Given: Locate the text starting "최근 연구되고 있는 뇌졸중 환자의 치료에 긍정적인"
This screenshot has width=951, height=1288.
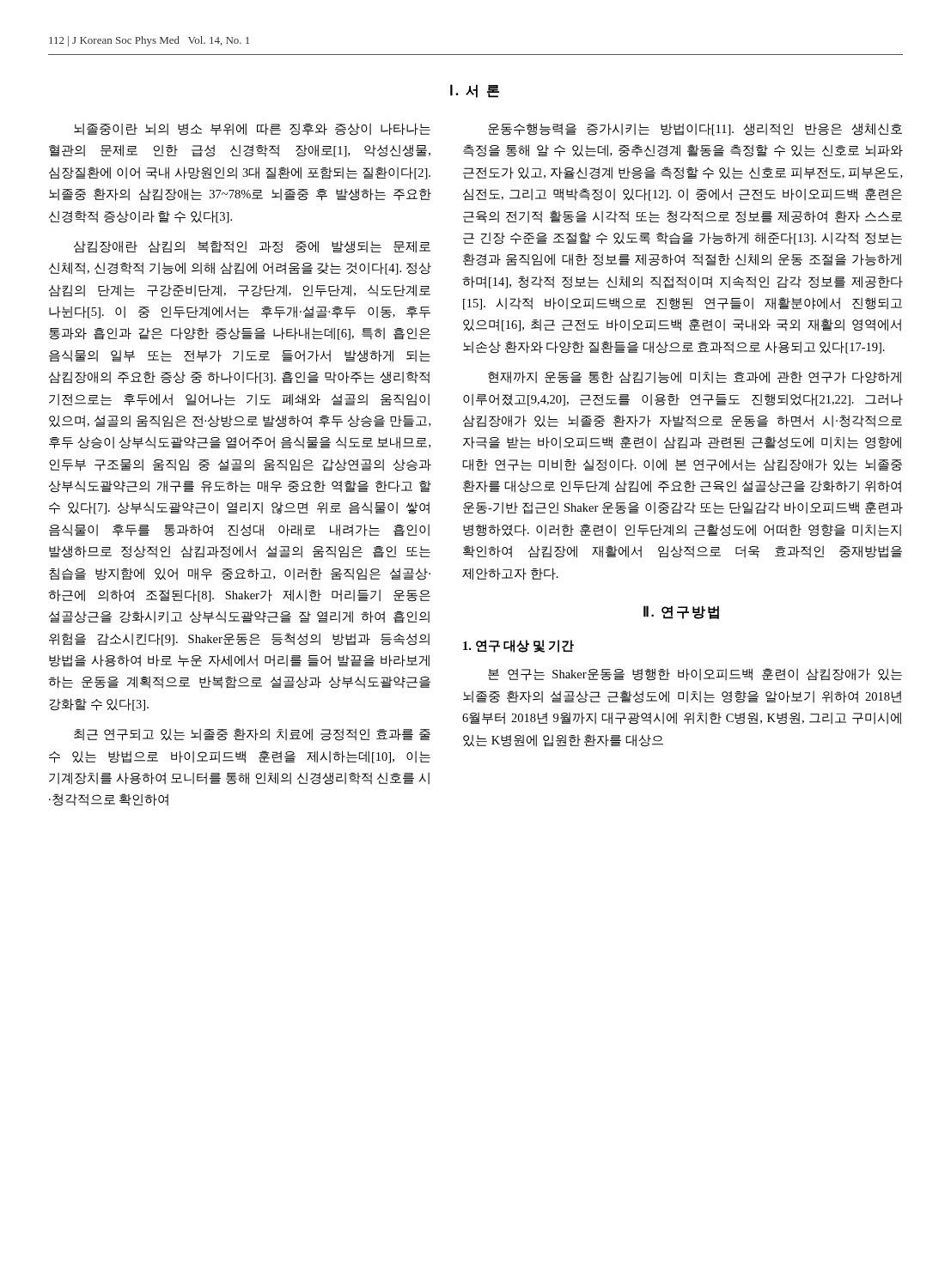Looking at the screenshot, I should point(240,767).
